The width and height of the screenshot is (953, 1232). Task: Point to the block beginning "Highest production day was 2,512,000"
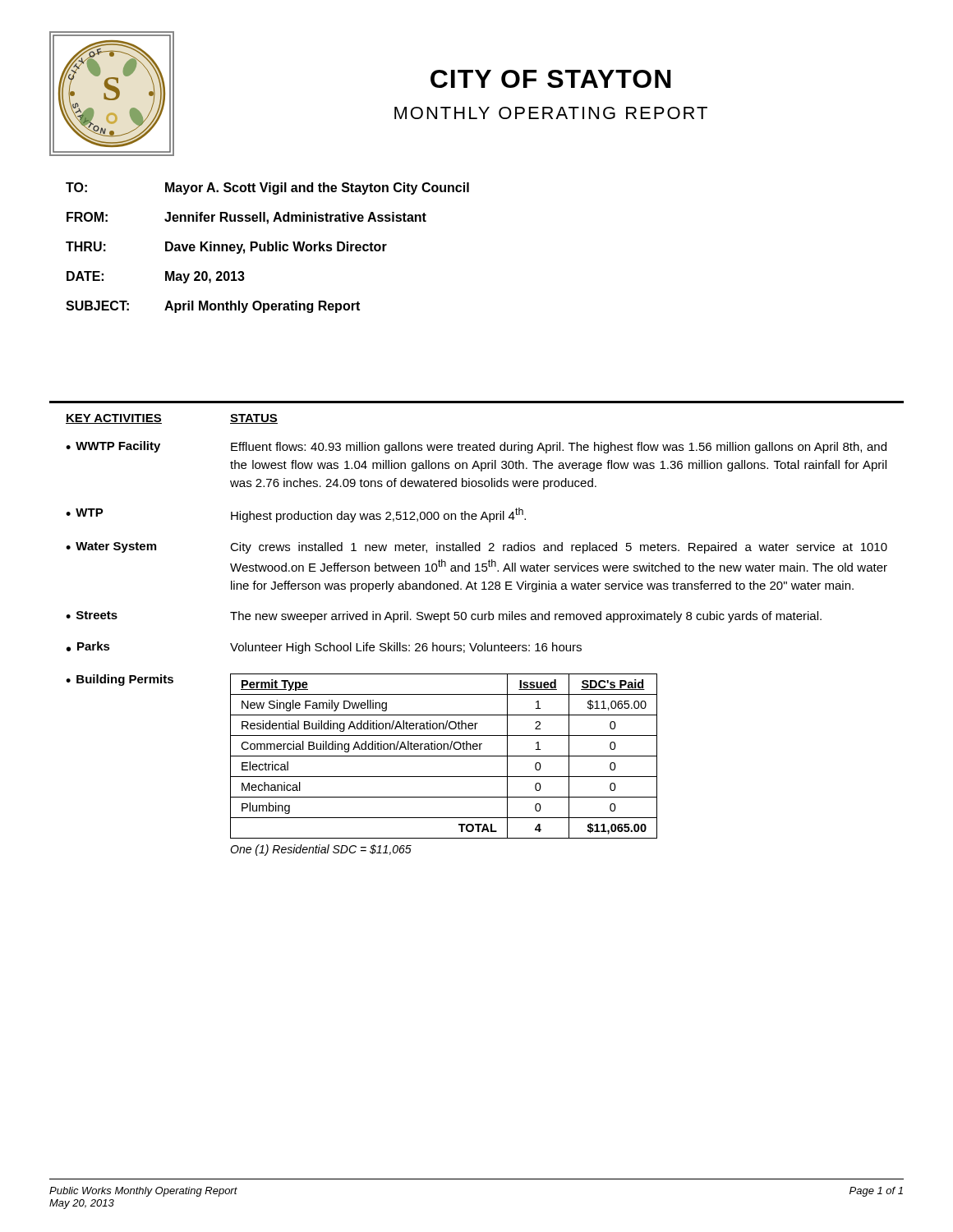point(379,514)
